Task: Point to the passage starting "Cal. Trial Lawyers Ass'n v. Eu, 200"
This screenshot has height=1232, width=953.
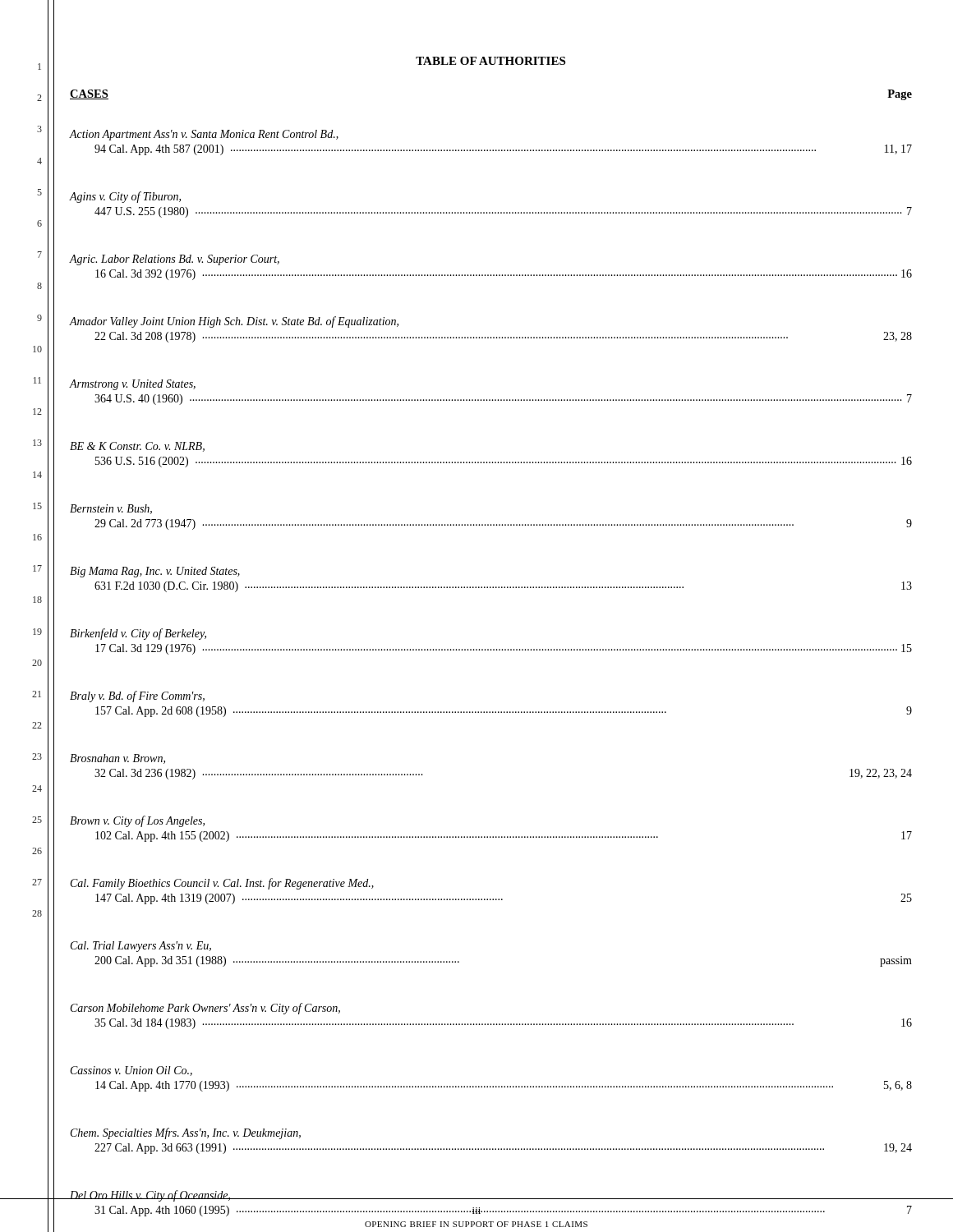Action: (141, 947)
